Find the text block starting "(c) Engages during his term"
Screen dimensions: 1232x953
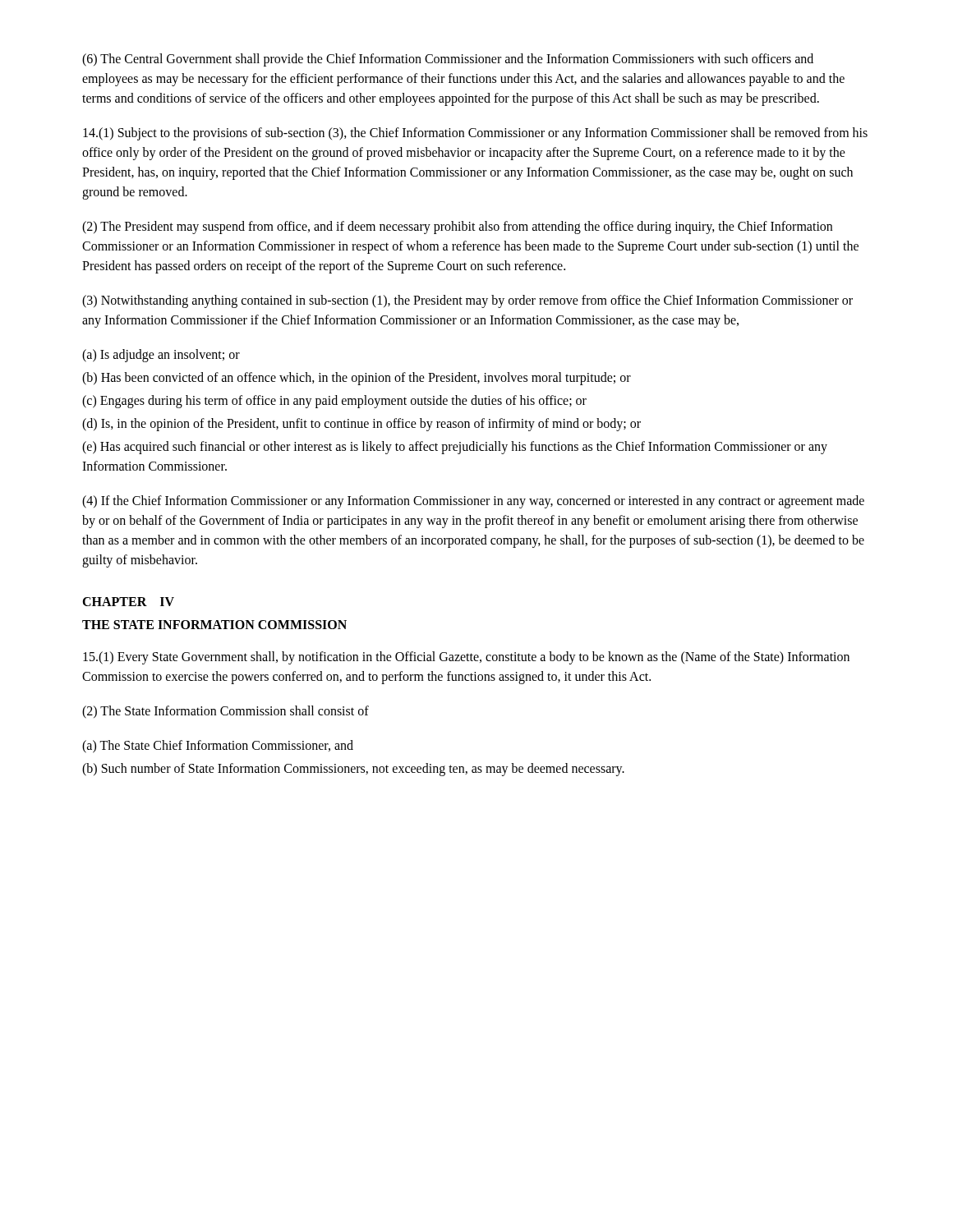tap(334, 400)
